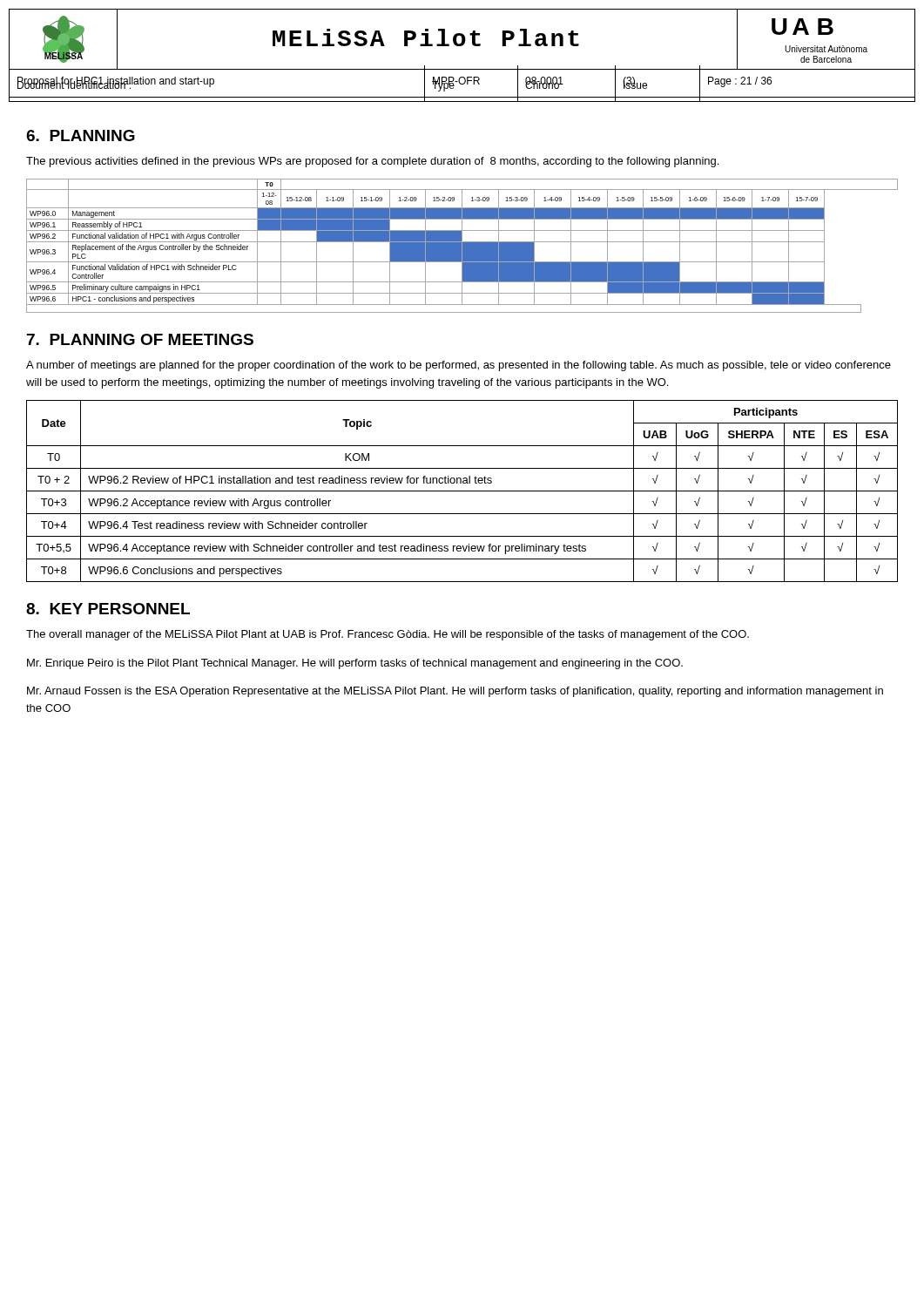
Task: Locate the block of text that opens with "The overall manager of the MELiSSA Pilot"
Action: click(x=388, y=634)
